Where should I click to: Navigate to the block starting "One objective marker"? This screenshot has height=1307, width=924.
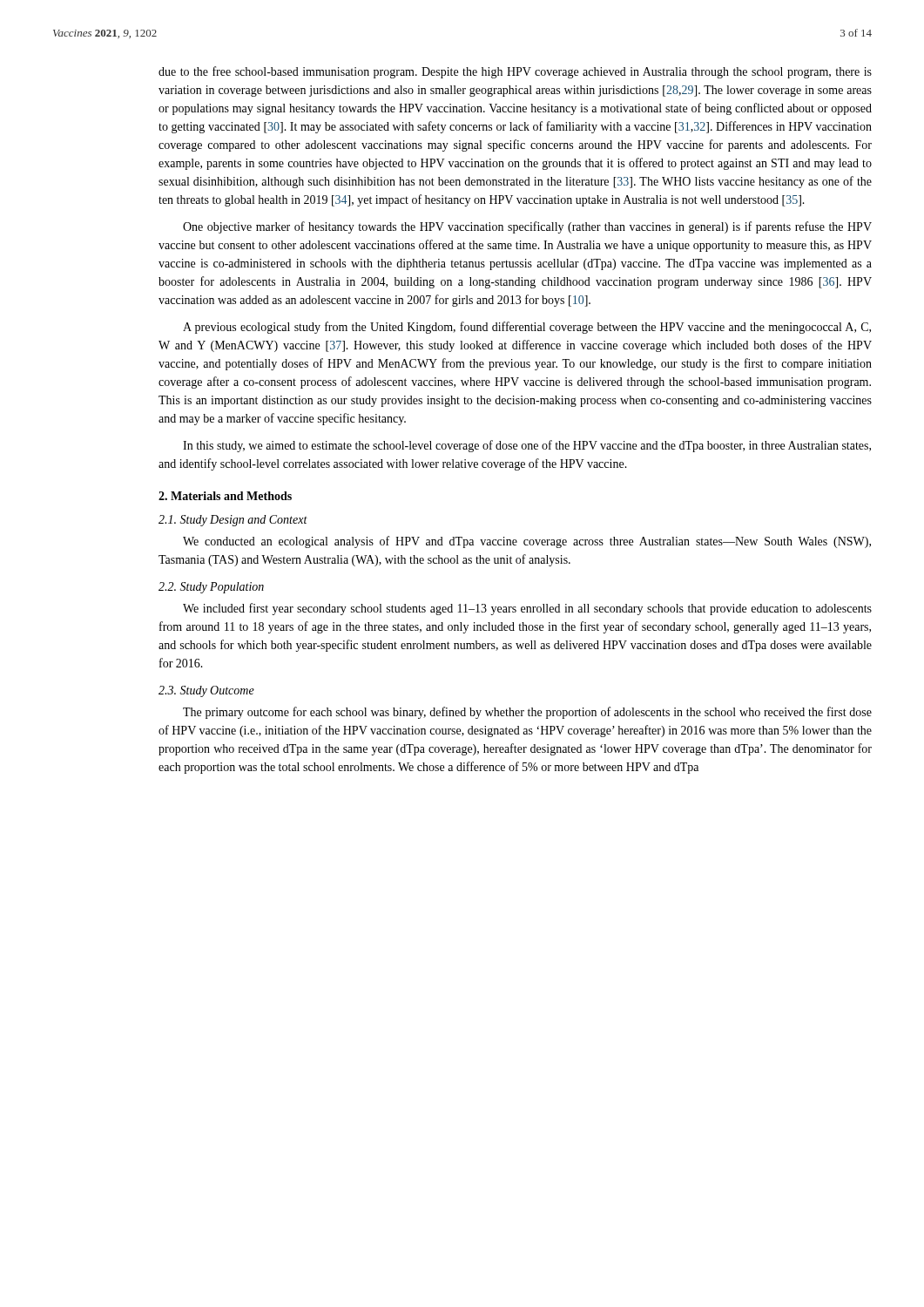(x=515, y=264)
